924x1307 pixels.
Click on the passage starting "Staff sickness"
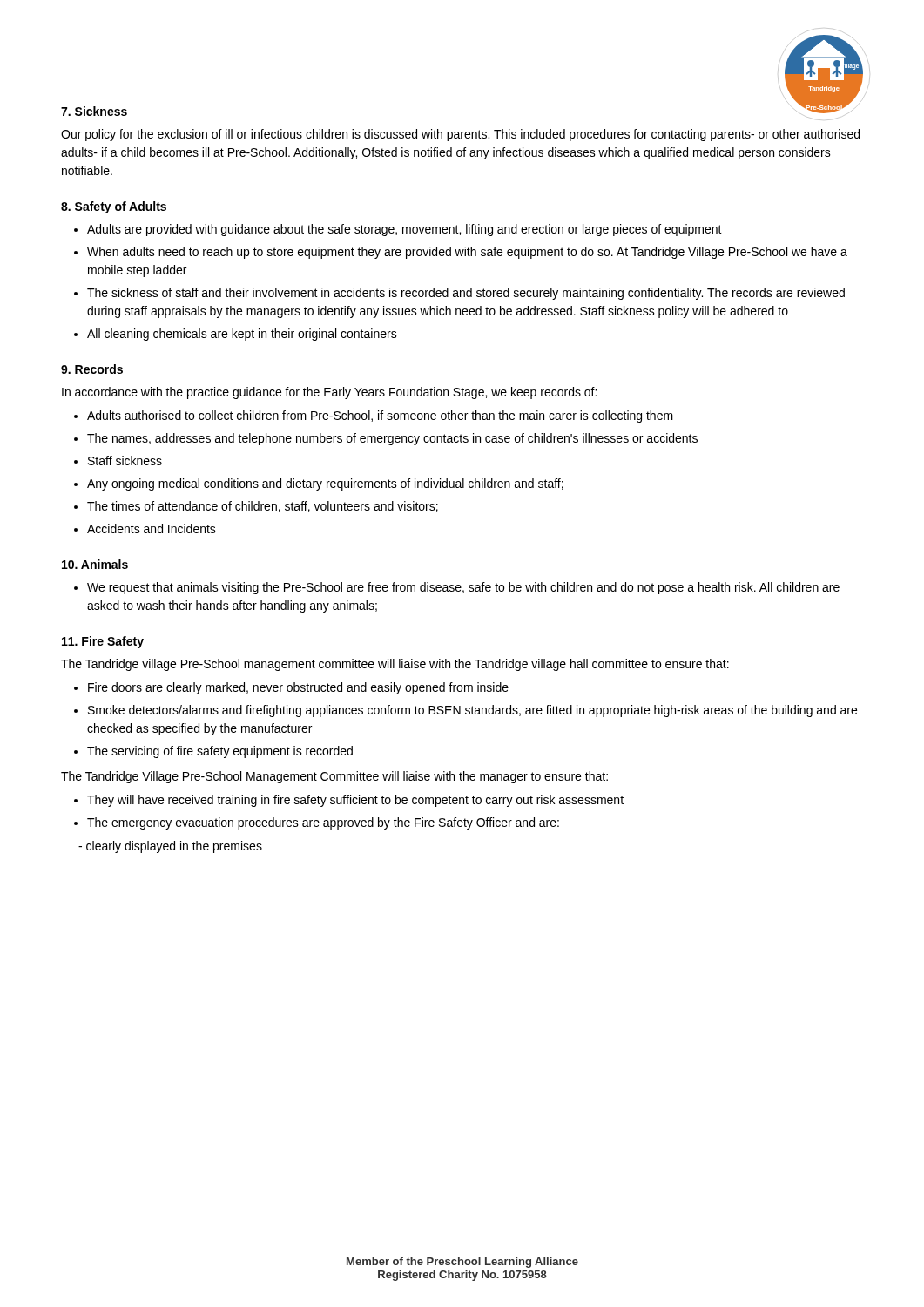[125, 461]
